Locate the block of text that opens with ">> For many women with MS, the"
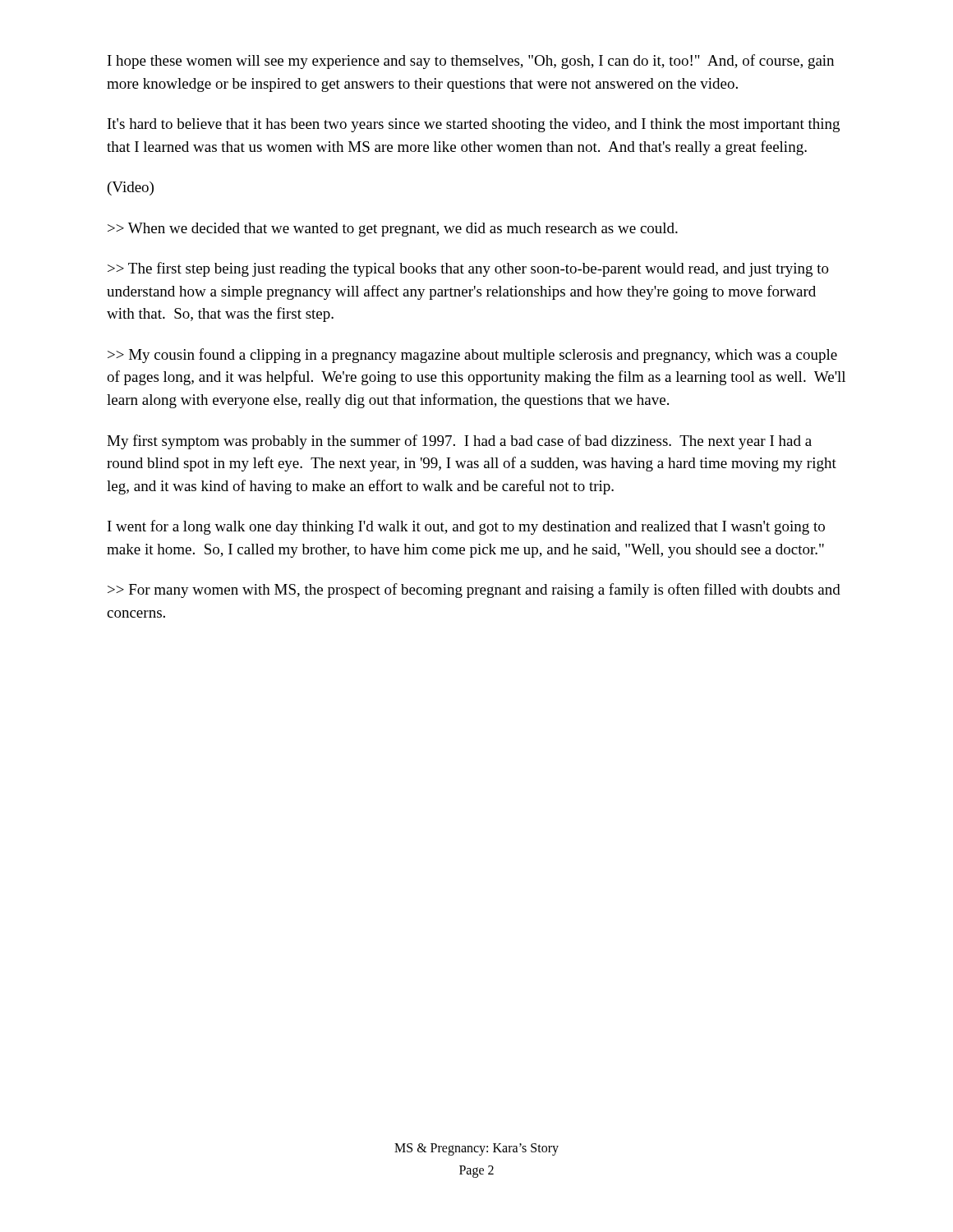The image size is (953, 1232). coord(473,601)
